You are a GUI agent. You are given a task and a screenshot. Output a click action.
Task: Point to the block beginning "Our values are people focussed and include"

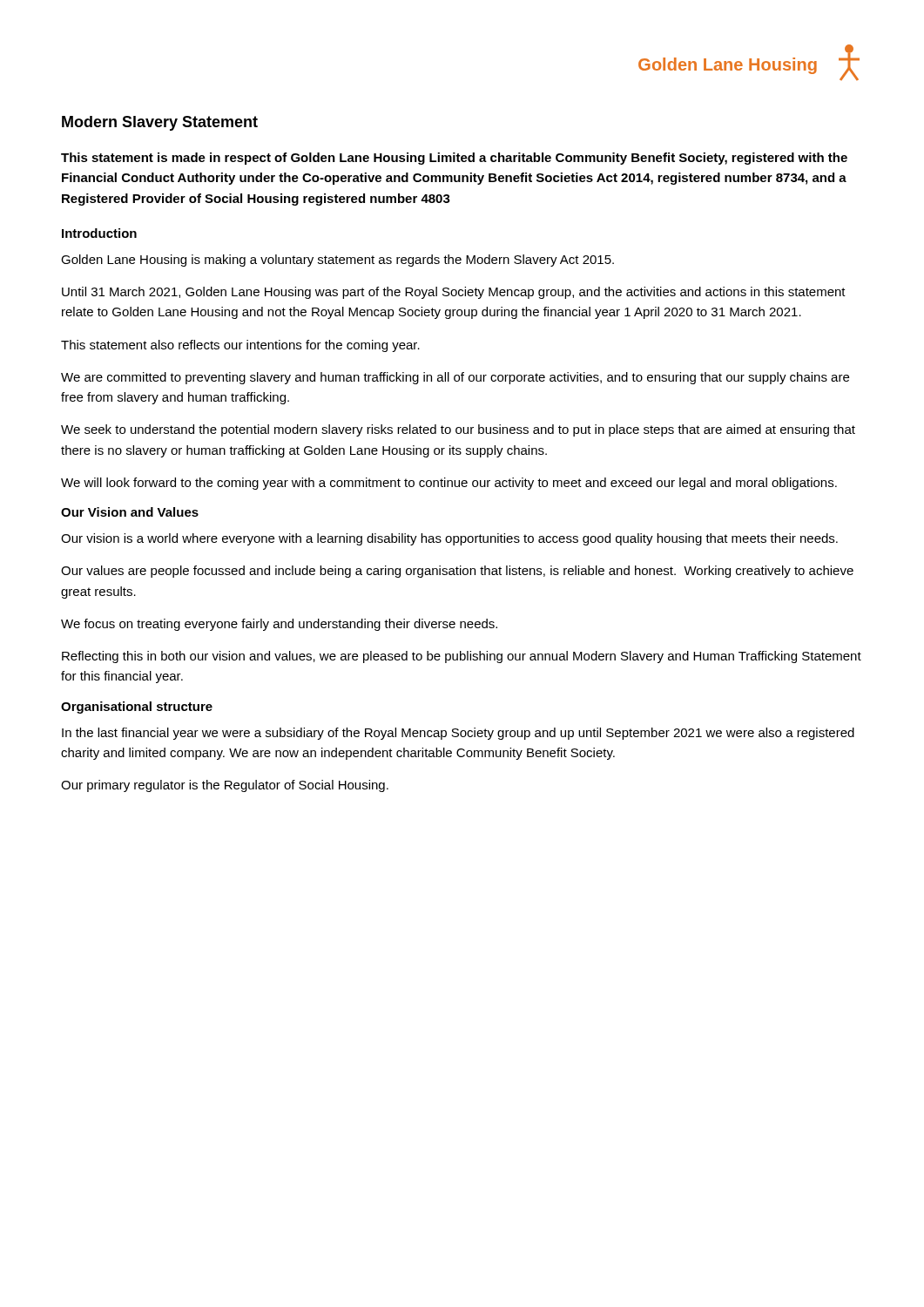click(457, 581)
